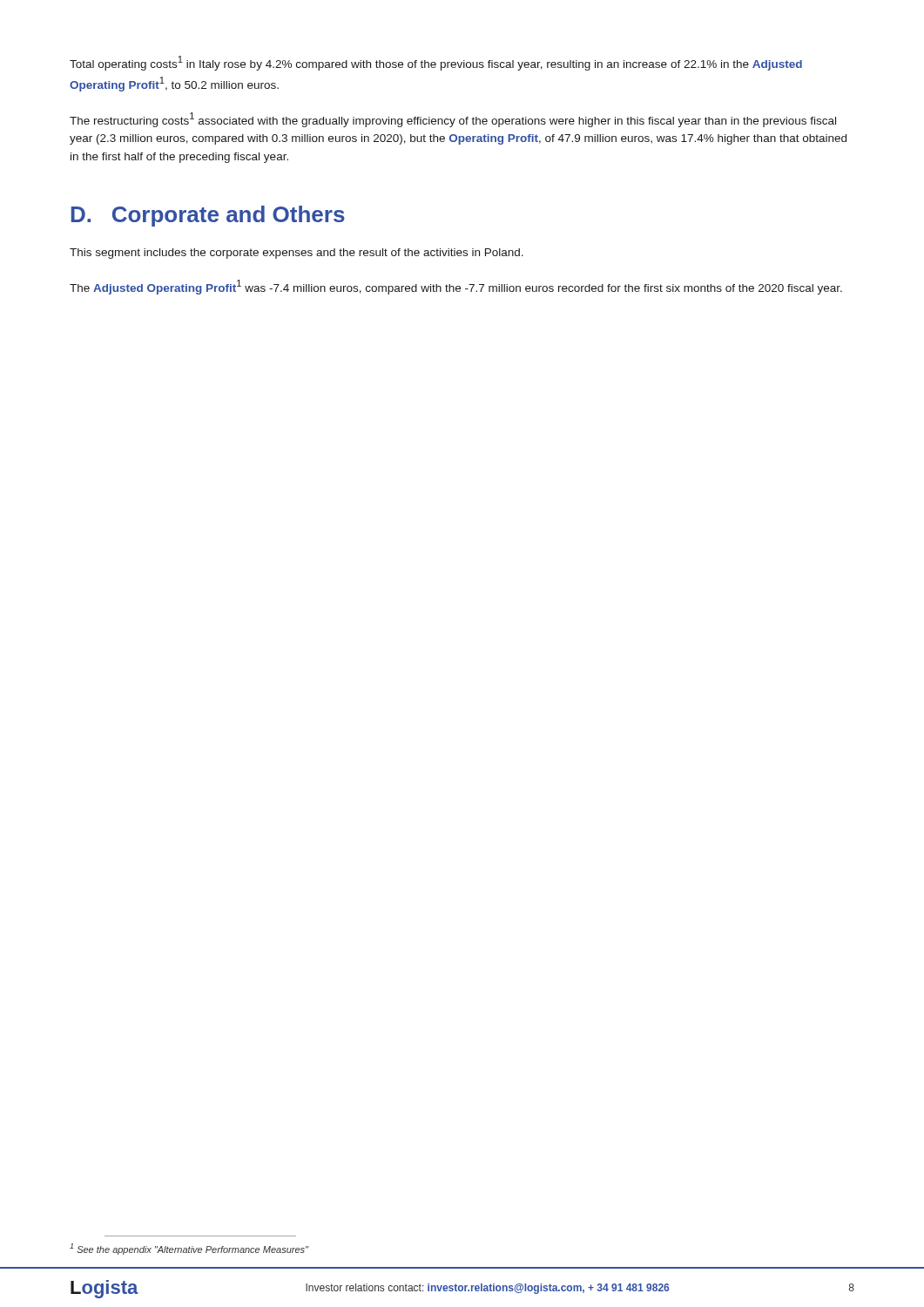Point to the block beginning "Total operating costs1 in Italy rose by 4.2%"
This screenshot has width=924, height=1307.
pos(436,73)
